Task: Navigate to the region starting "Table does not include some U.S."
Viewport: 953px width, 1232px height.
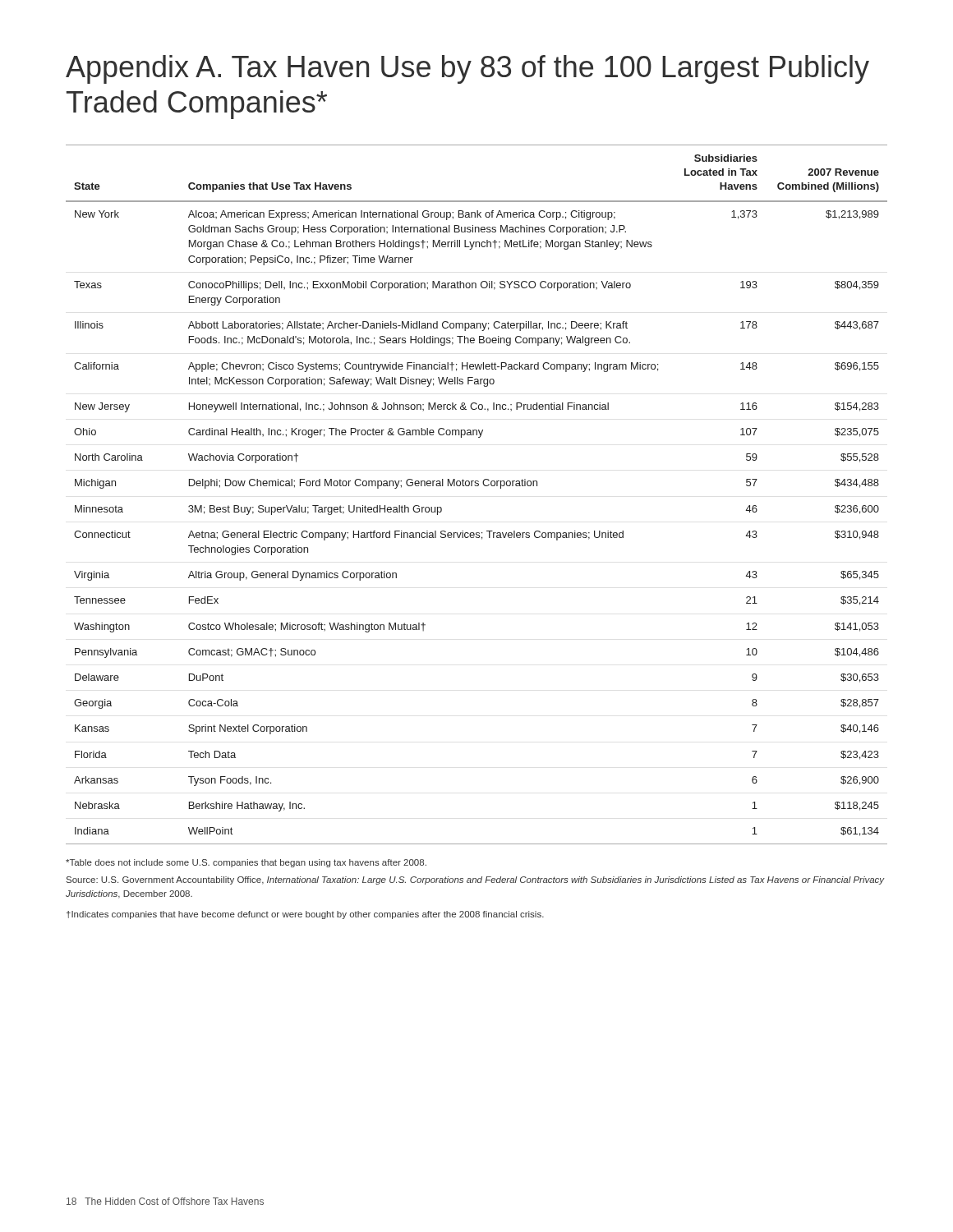Action: pyautogui.click(x=476, y=879)
